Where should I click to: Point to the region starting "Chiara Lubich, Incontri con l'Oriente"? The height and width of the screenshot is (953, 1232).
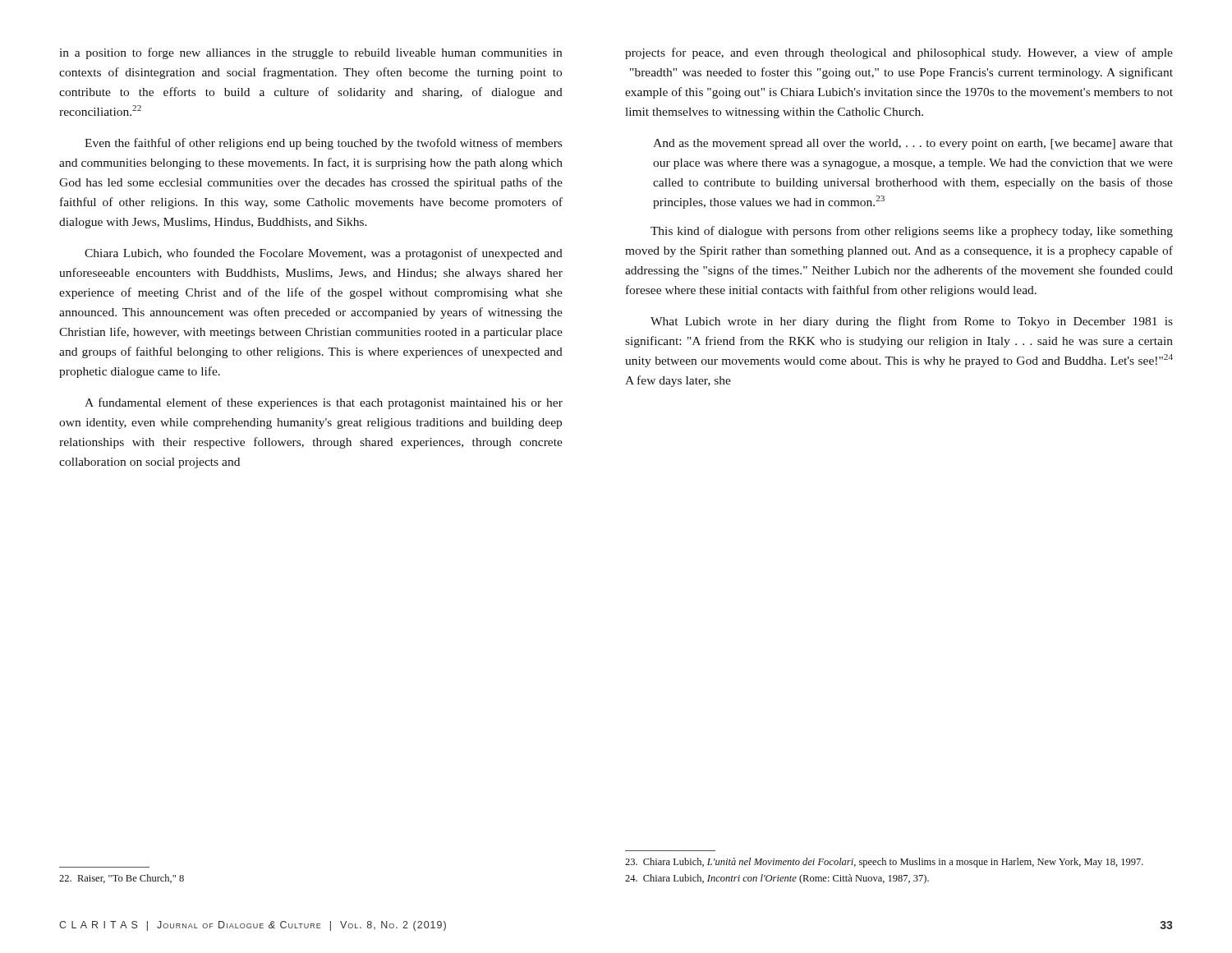899,878
